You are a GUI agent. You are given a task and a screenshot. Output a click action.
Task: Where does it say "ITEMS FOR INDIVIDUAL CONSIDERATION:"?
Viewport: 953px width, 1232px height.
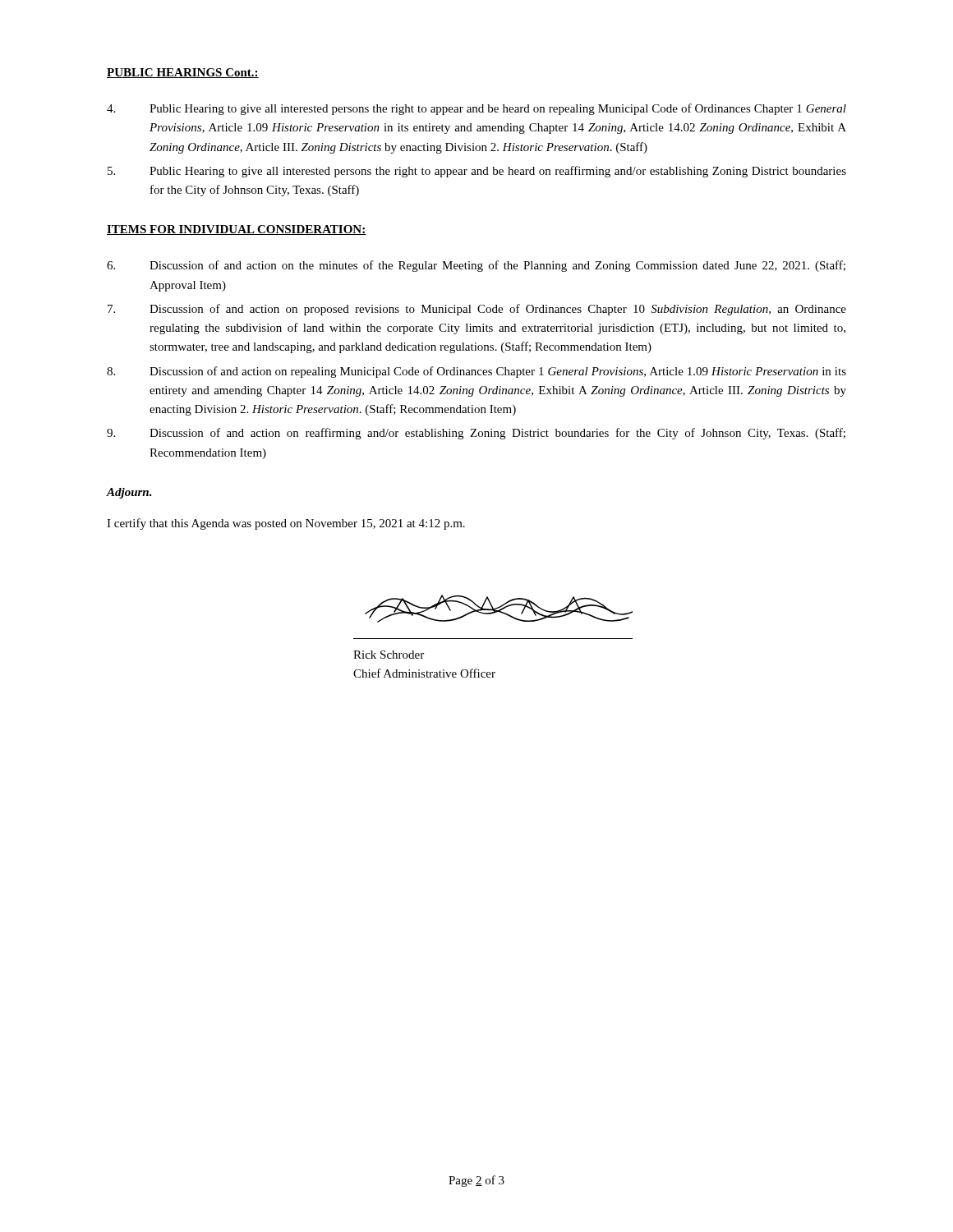(x=236, y=229)
